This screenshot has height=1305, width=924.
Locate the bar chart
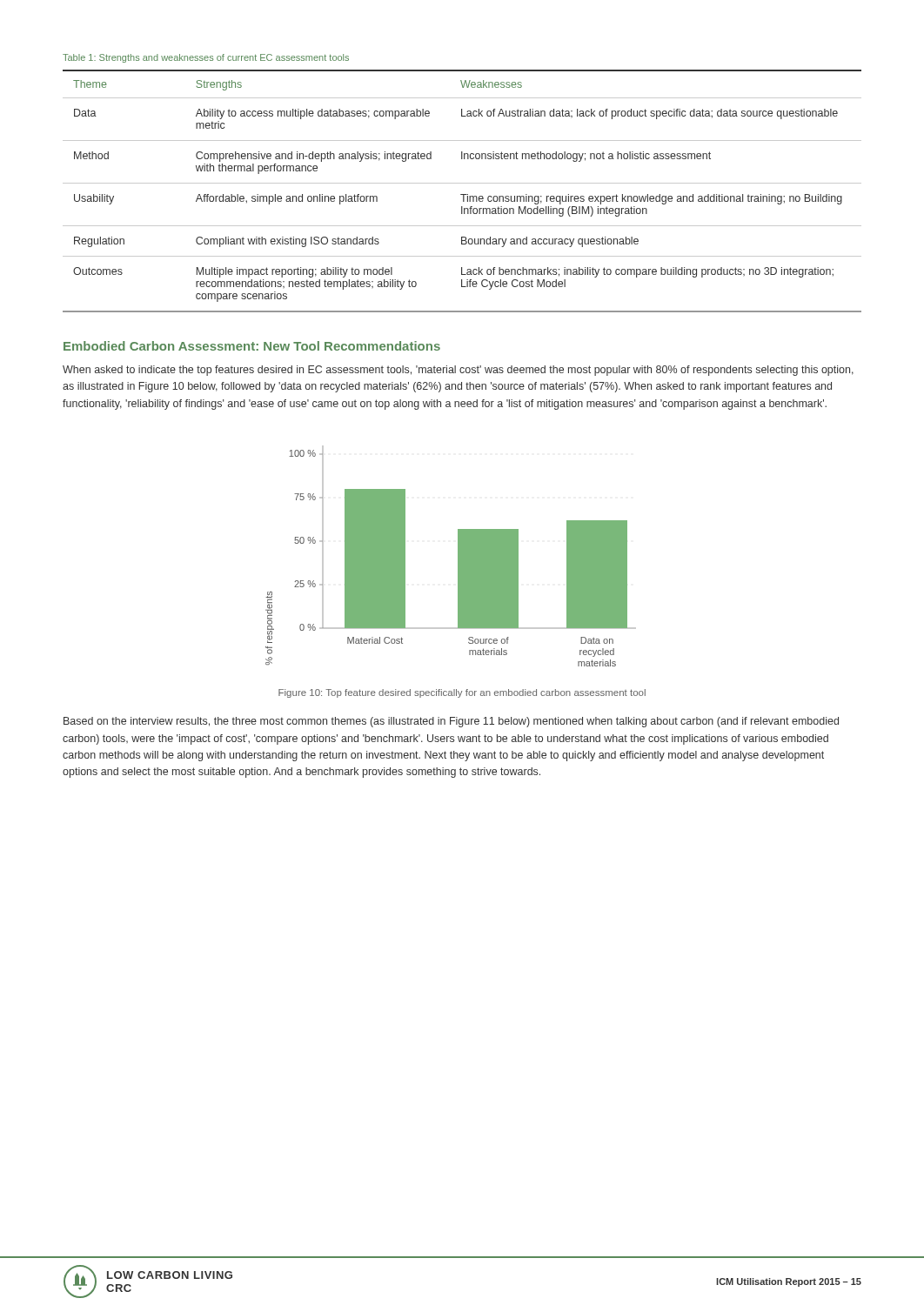(x=462, y=554)
